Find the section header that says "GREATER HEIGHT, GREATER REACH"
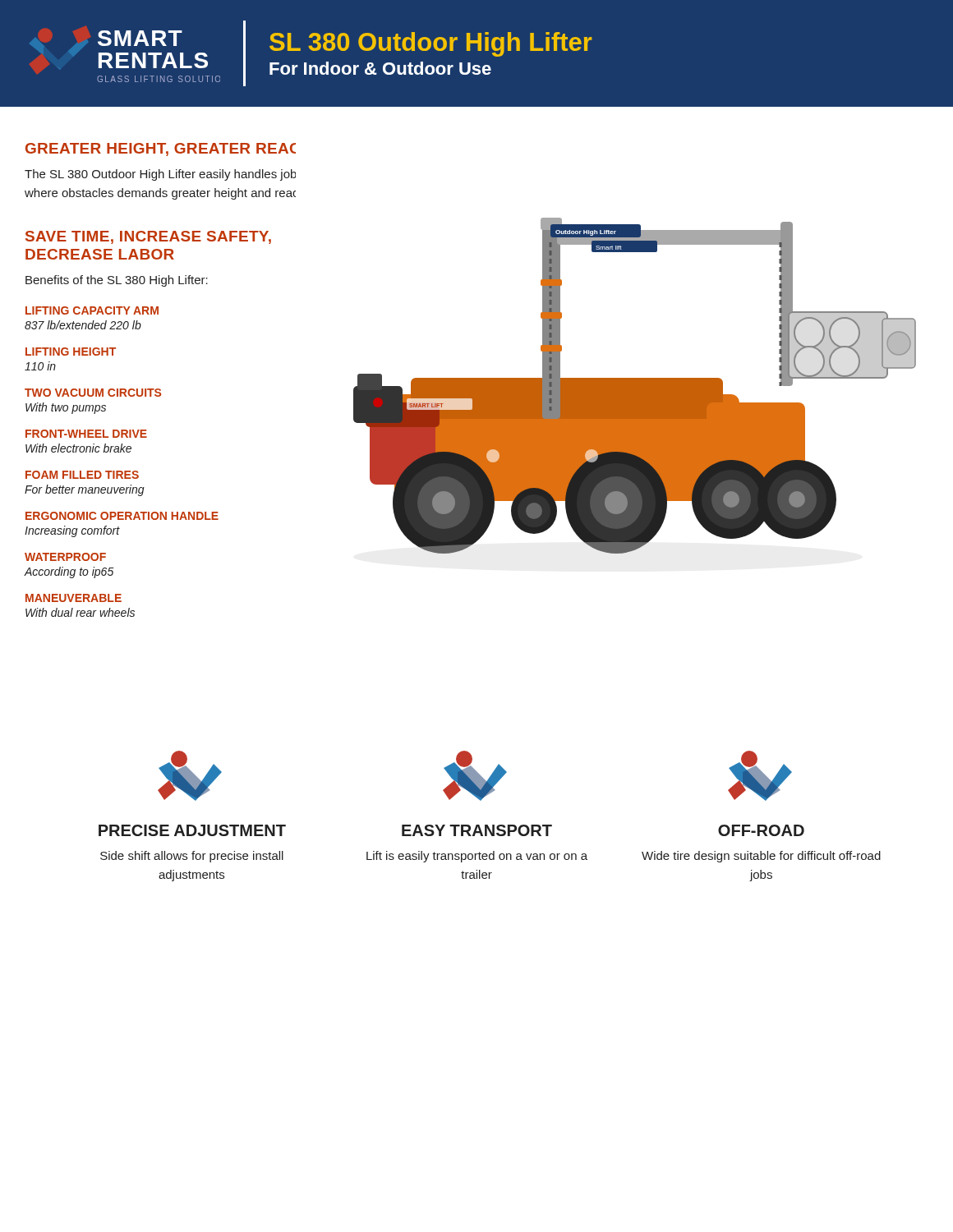 coord(168,148)
